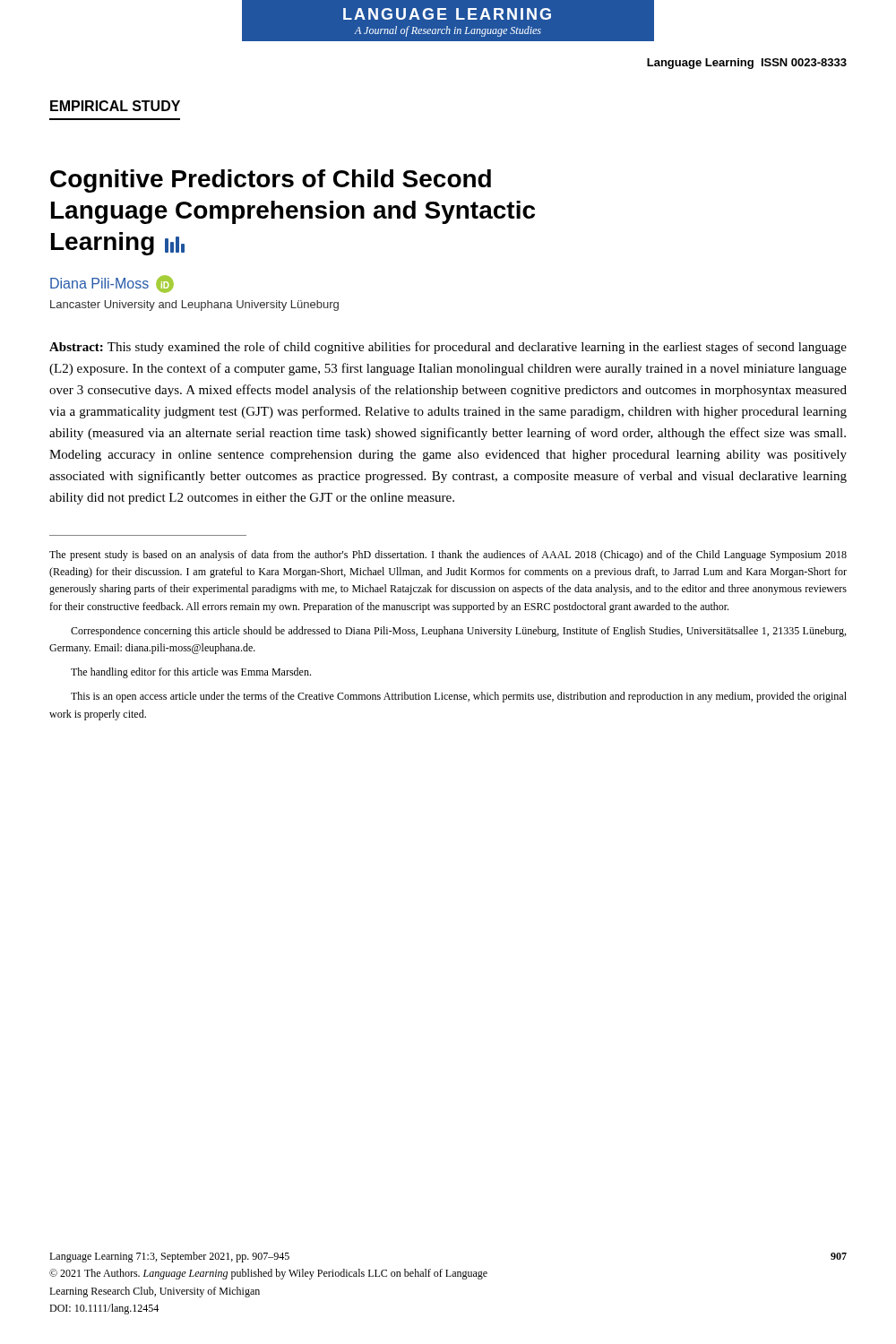The width and height of the screenshot is (896, 1344).
Task: Find the text block starting "This is an open access article"
Action: click(448, 706)
